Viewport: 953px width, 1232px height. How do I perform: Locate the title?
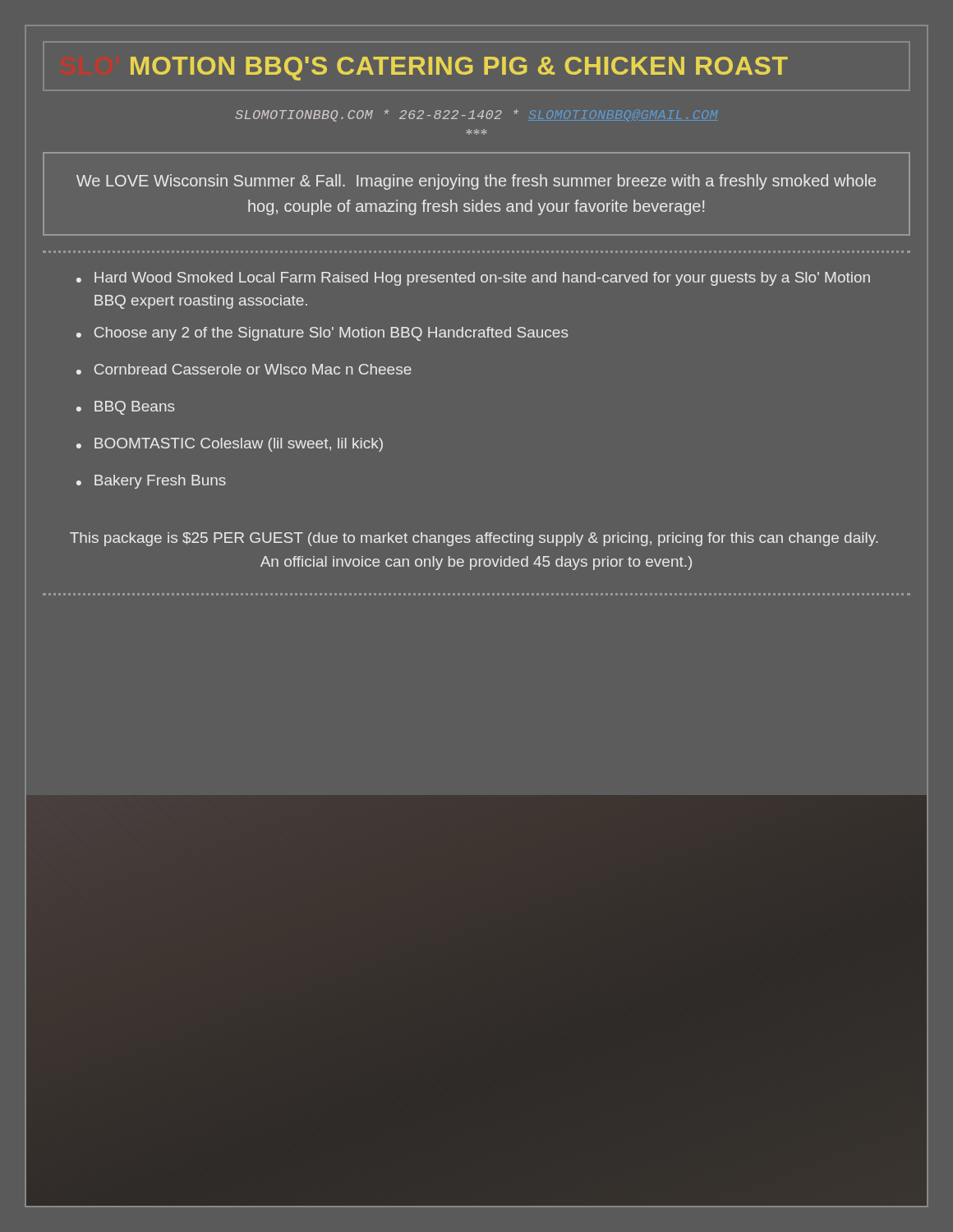[424, 66]
